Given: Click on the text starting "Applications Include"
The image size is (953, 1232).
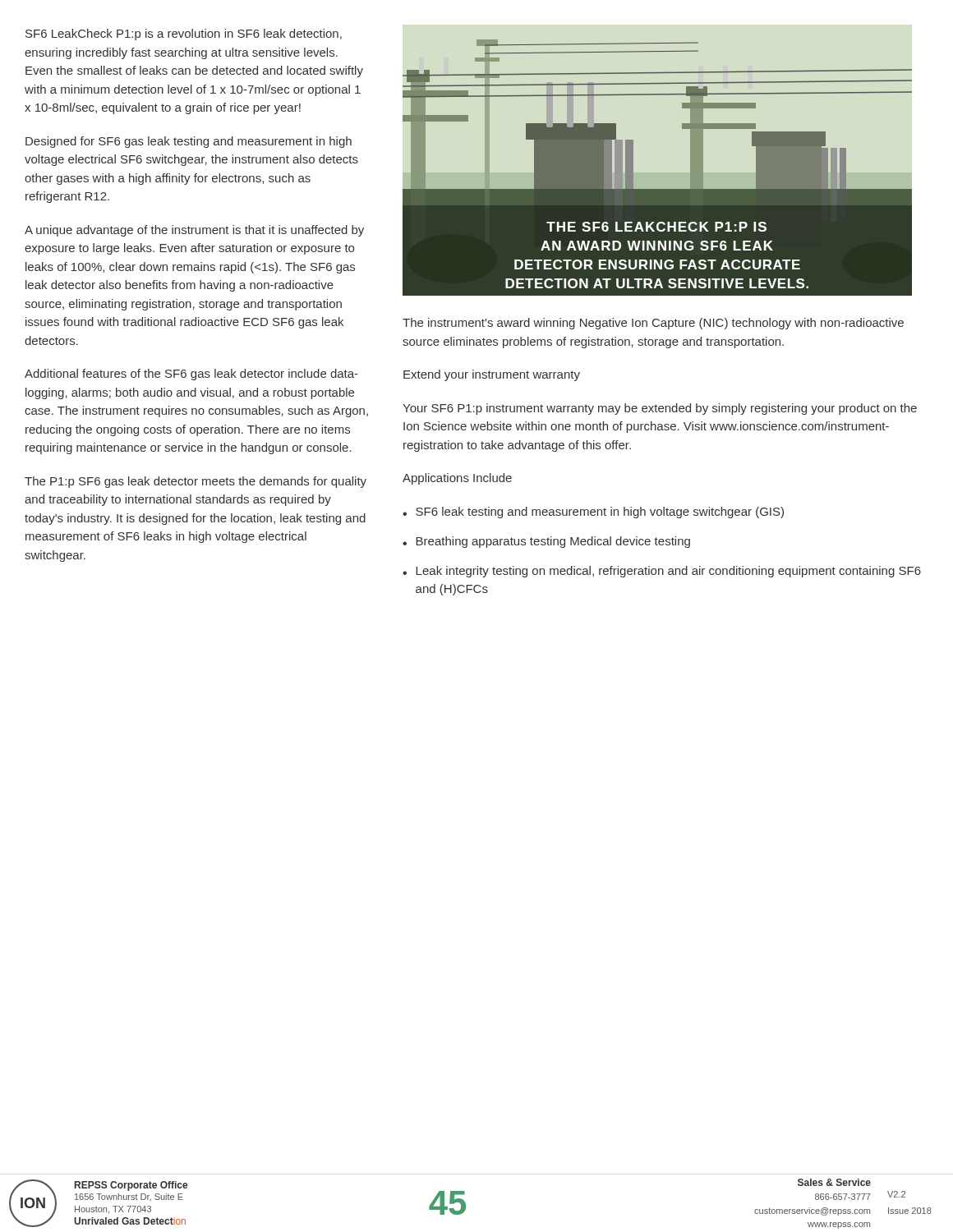Looking at the screenshot, I should (x=457, y=479).
